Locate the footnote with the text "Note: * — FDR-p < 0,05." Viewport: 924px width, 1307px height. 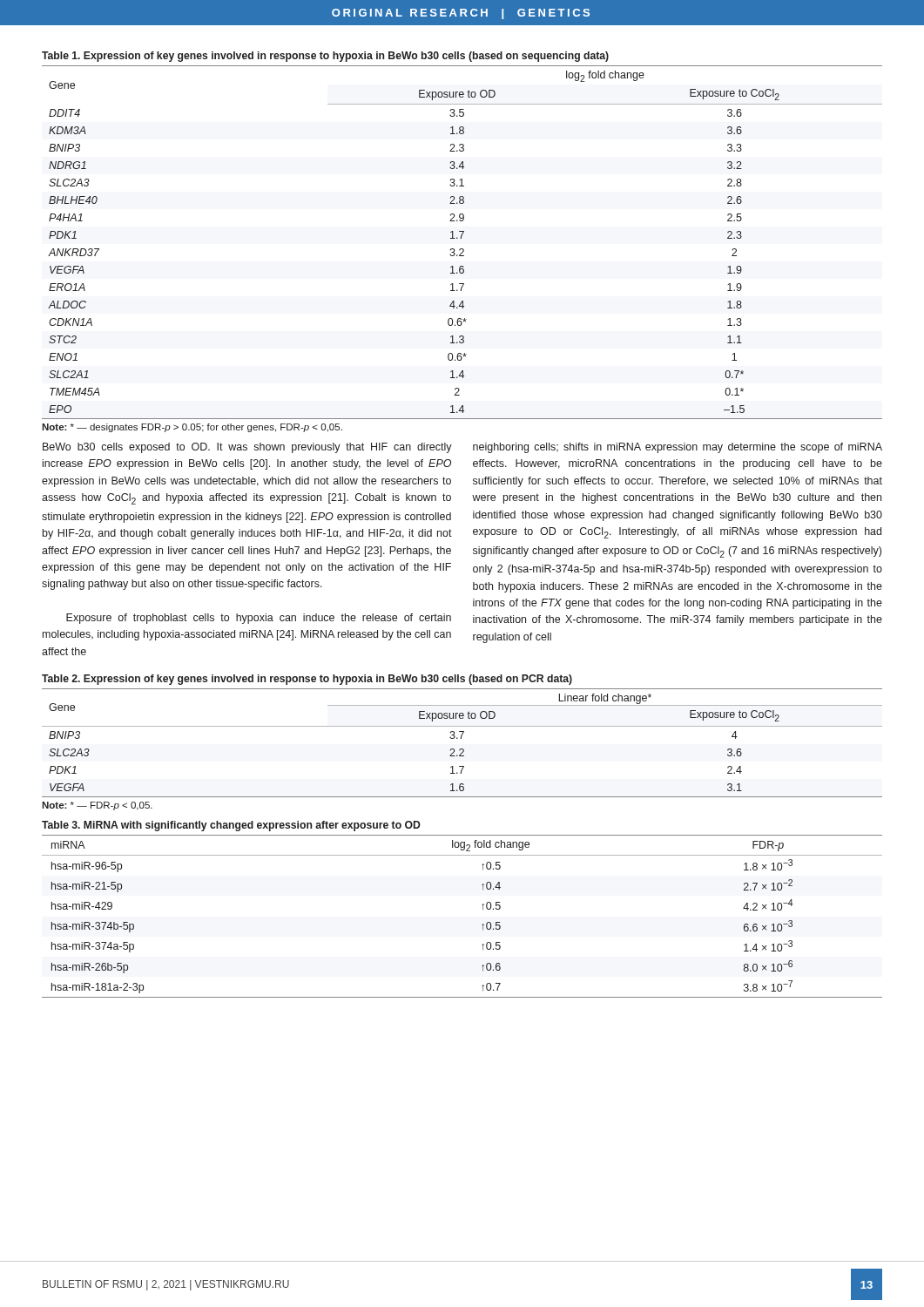97,805
